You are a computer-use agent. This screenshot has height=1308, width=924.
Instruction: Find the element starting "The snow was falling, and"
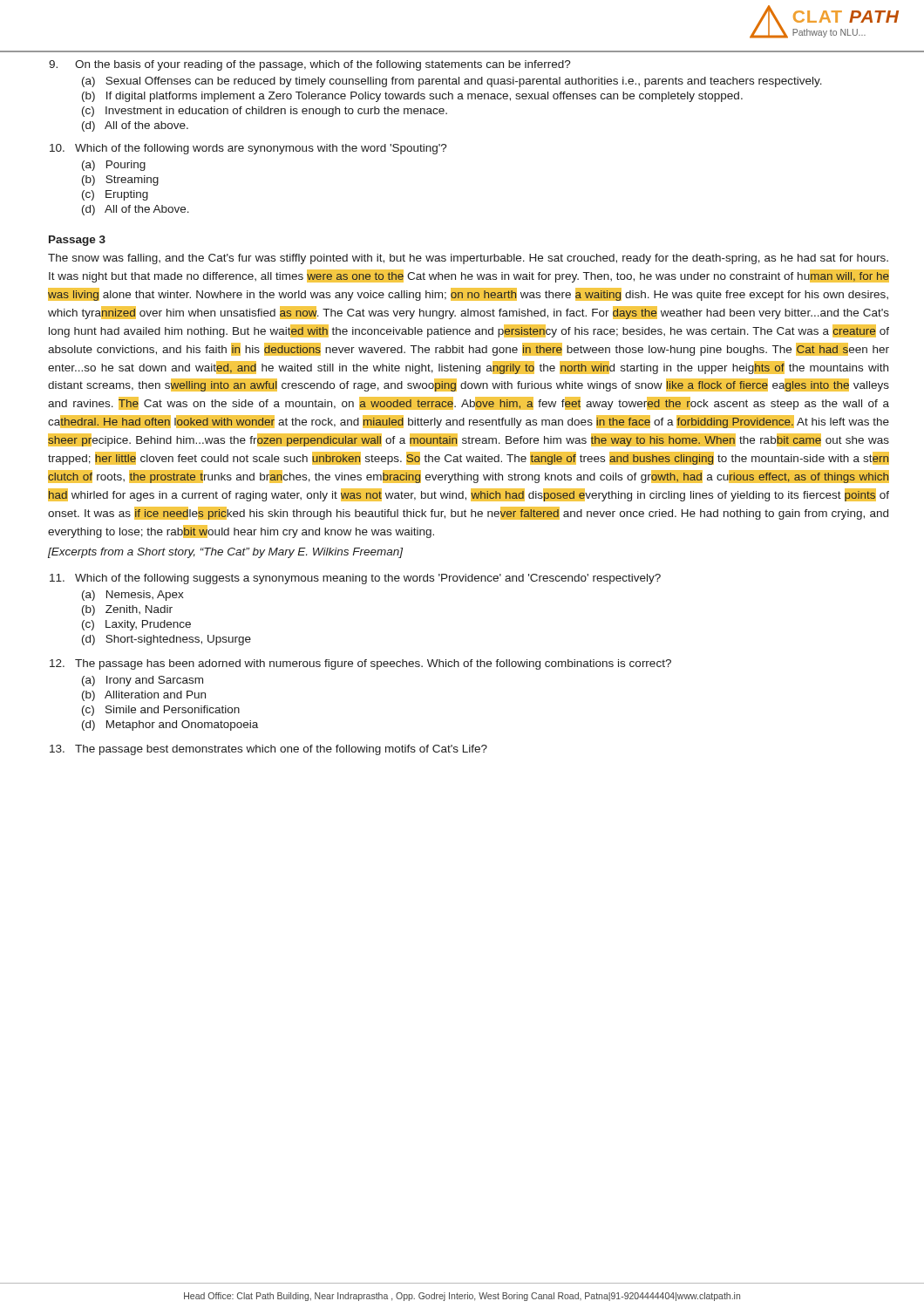[x=469, y=394]
